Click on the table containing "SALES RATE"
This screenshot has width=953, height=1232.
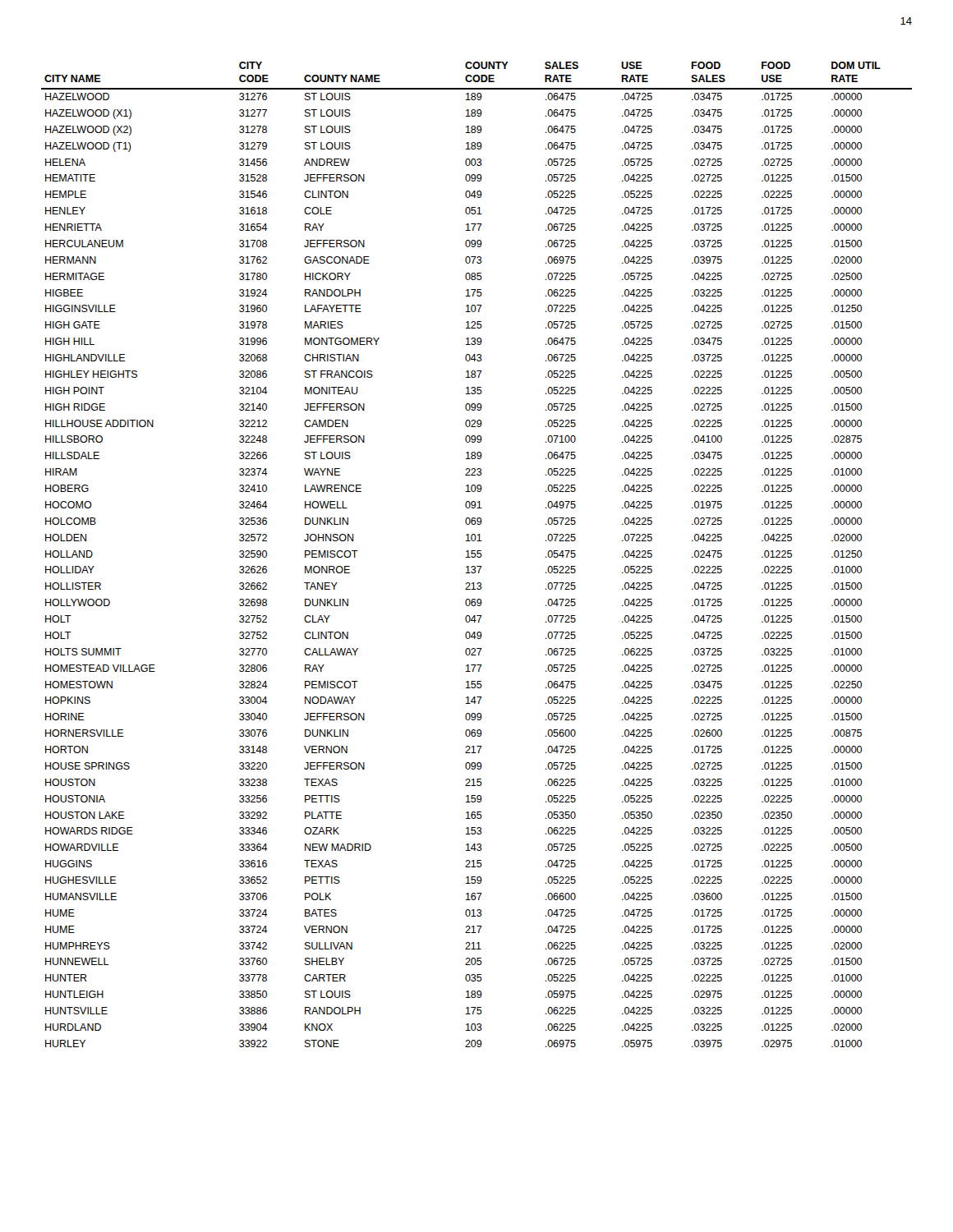[476, 555]
